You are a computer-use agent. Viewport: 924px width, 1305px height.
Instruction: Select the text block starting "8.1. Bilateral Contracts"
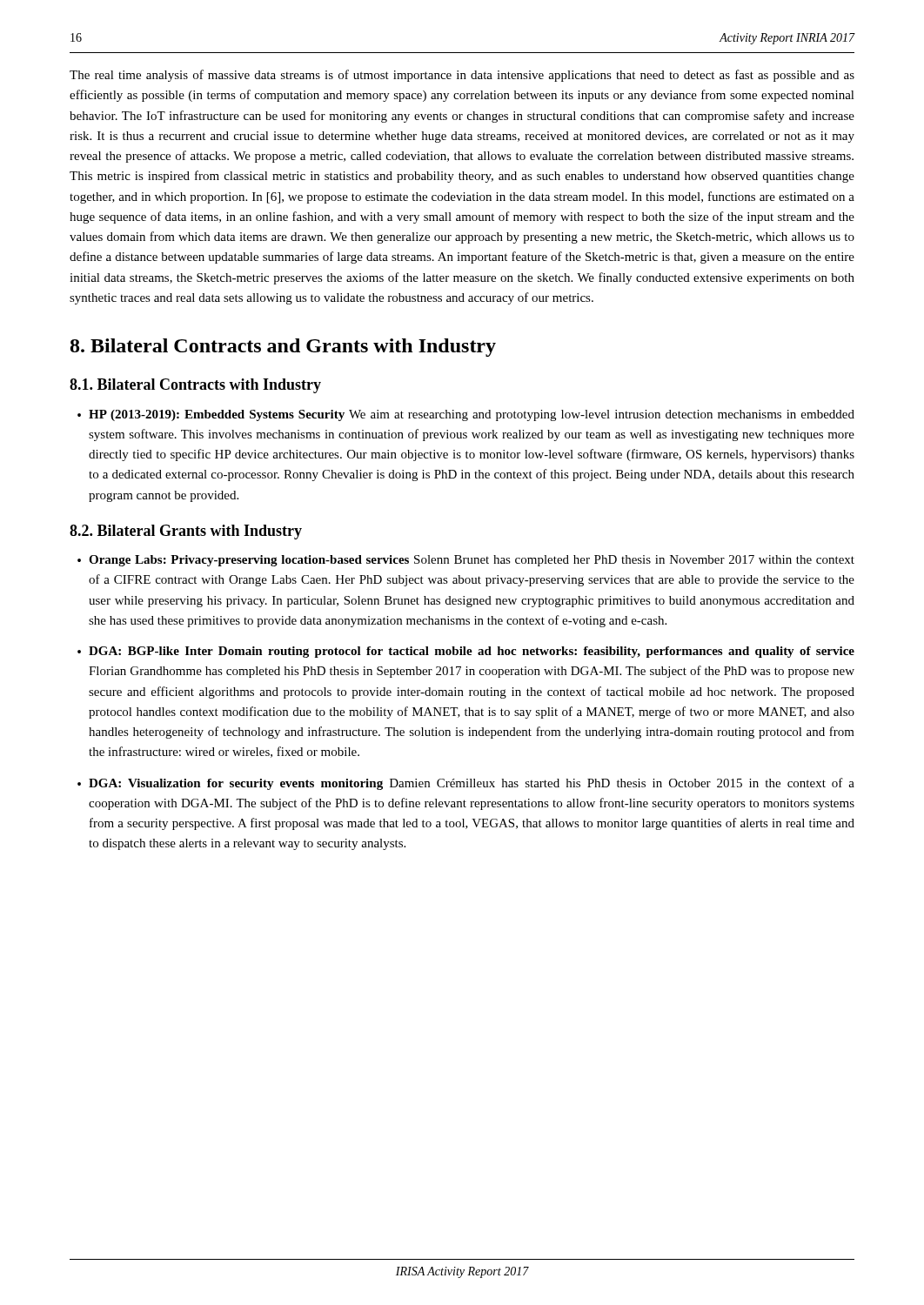tap(195, 385)
